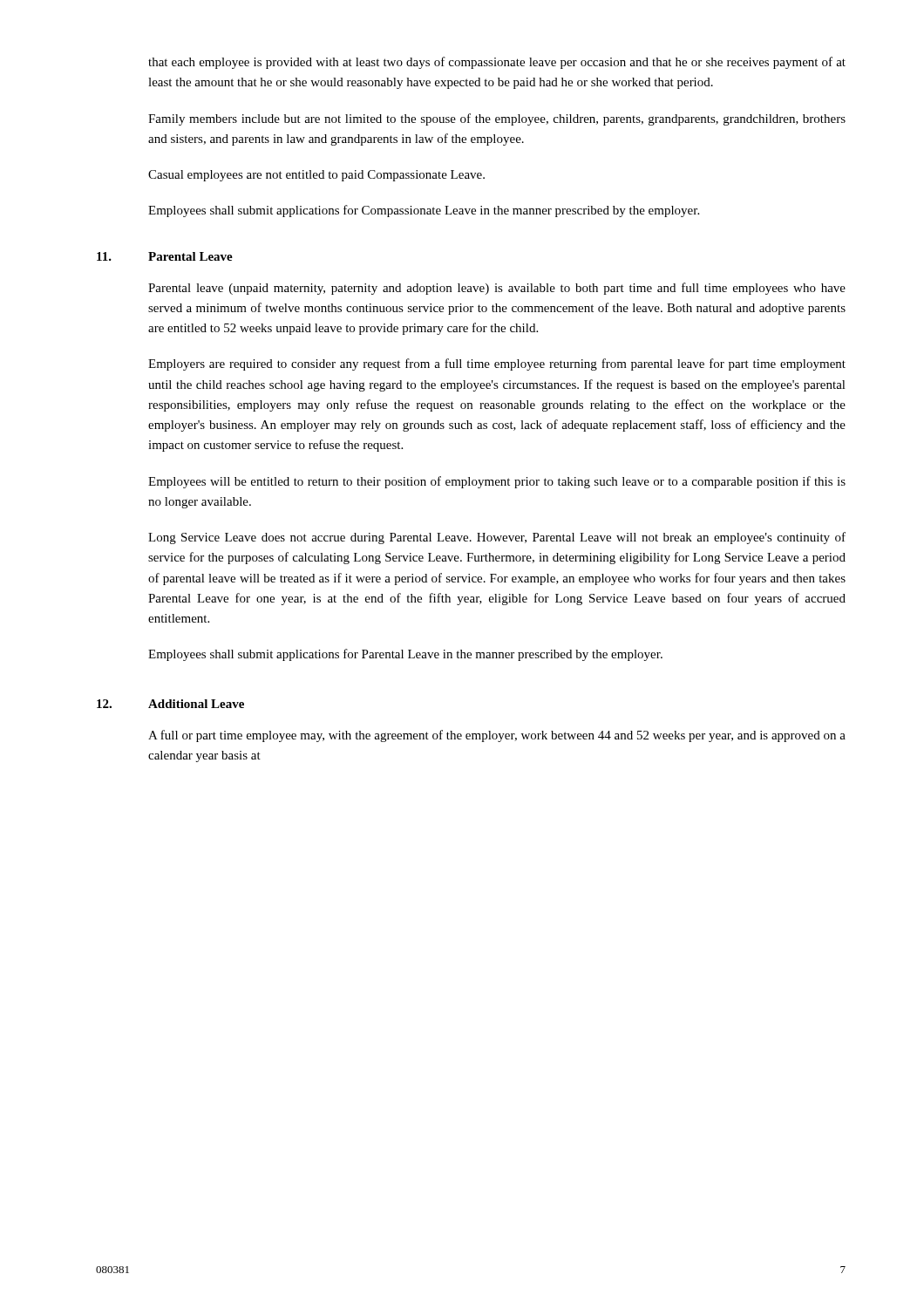Locate the passage starting "Employees will be entitled to return to their"

497,491
